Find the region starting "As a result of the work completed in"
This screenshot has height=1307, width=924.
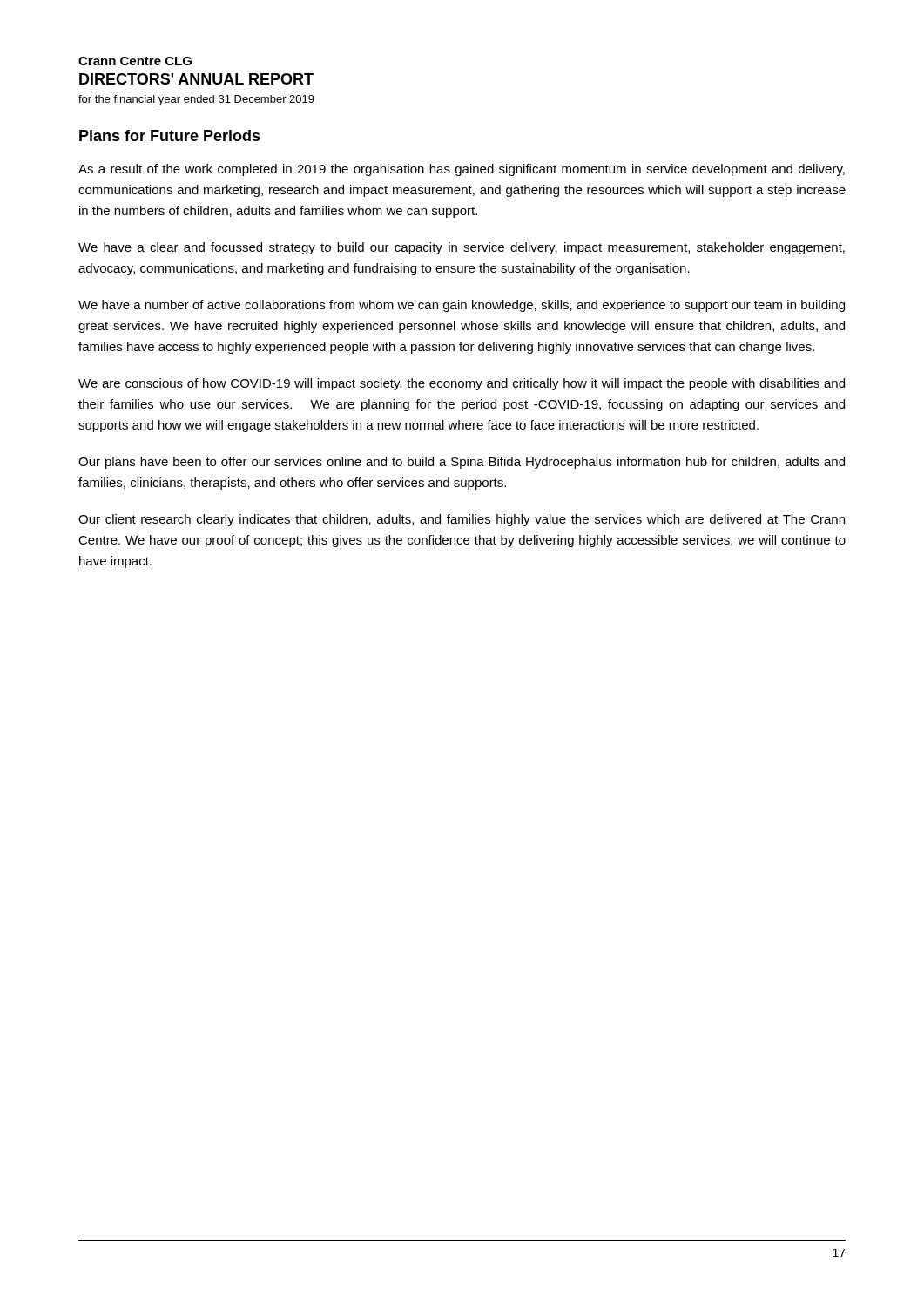(462, 190)
